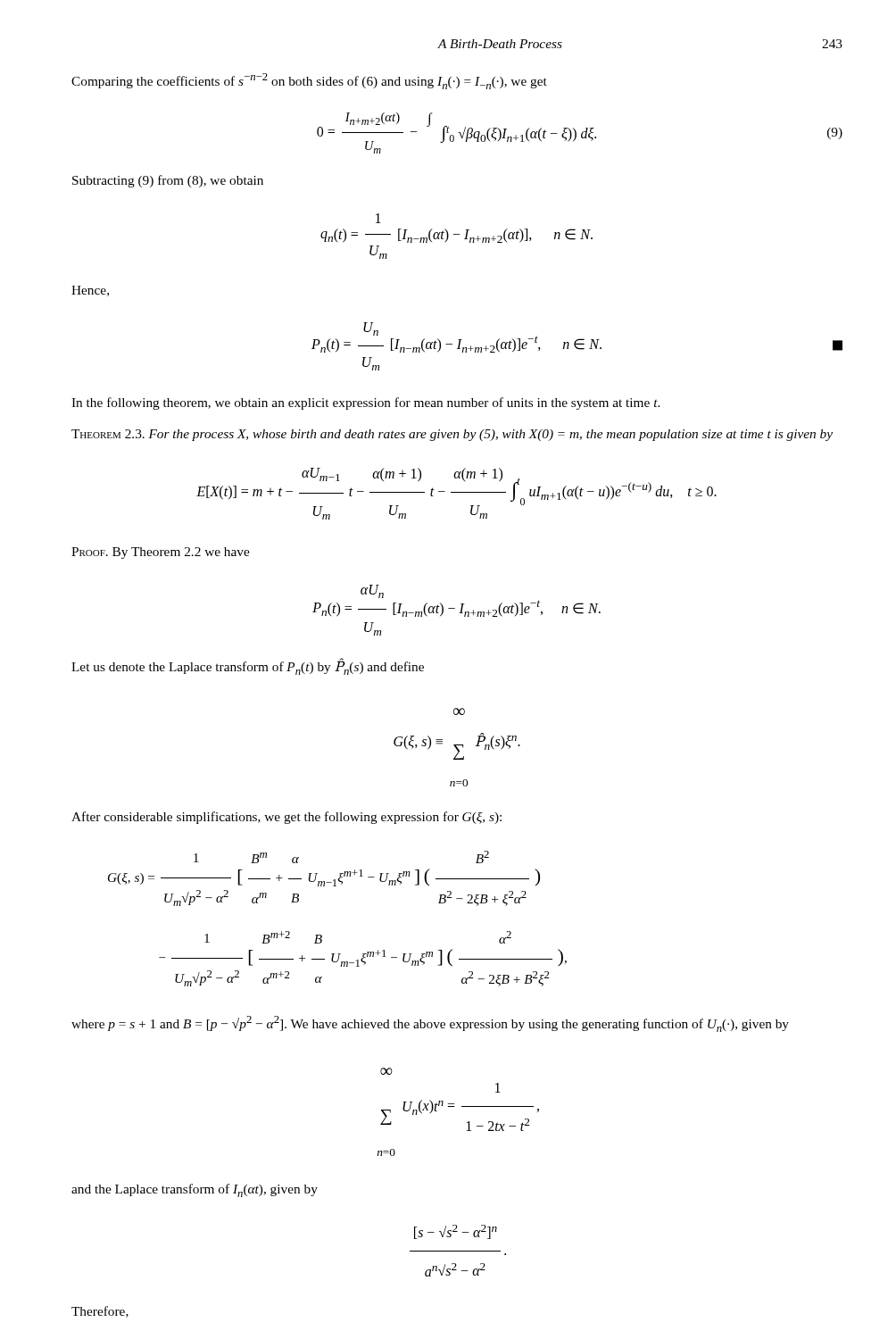Click the formula that begins "∞ ∑ n=0"
Image resolution: width=896 pixels, height=1339 pixels.
(x=458, y=1108)
